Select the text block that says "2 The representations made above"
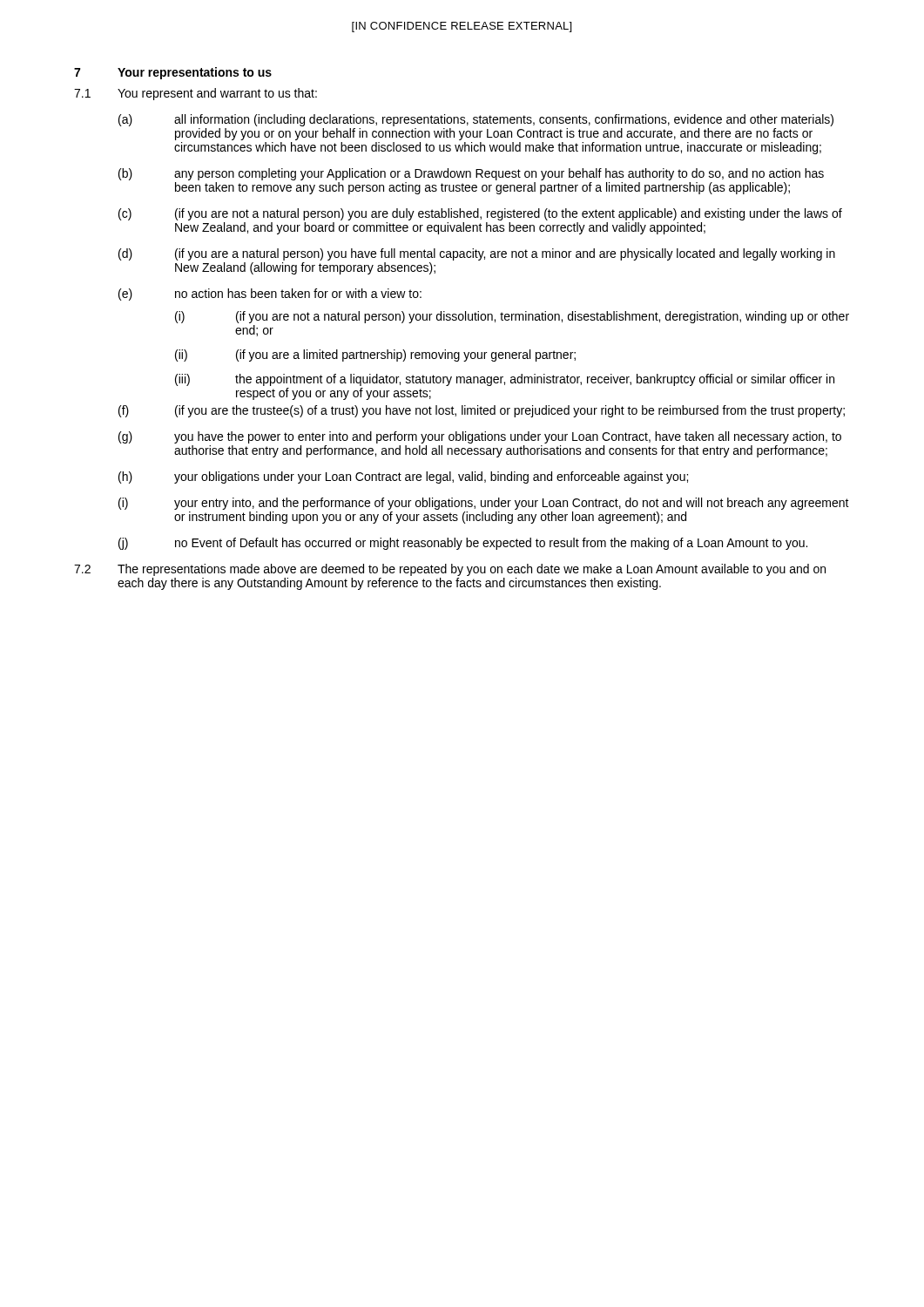The height and width of the screenshot is (1307, 924). pyautogui.click(x=462, y=576)
